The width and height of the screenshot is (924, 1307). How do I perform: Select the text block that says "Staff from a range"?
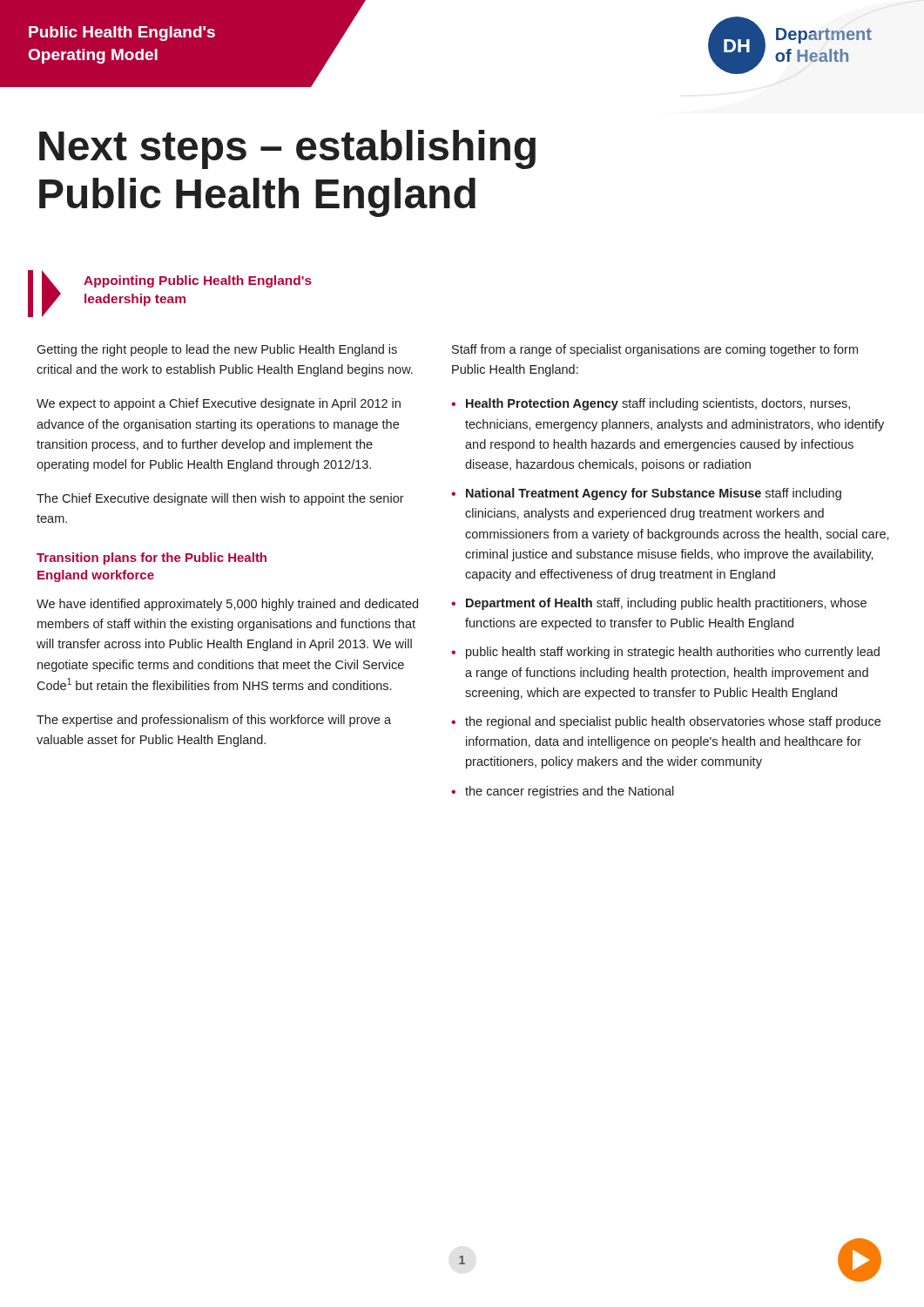click(655, 359)
